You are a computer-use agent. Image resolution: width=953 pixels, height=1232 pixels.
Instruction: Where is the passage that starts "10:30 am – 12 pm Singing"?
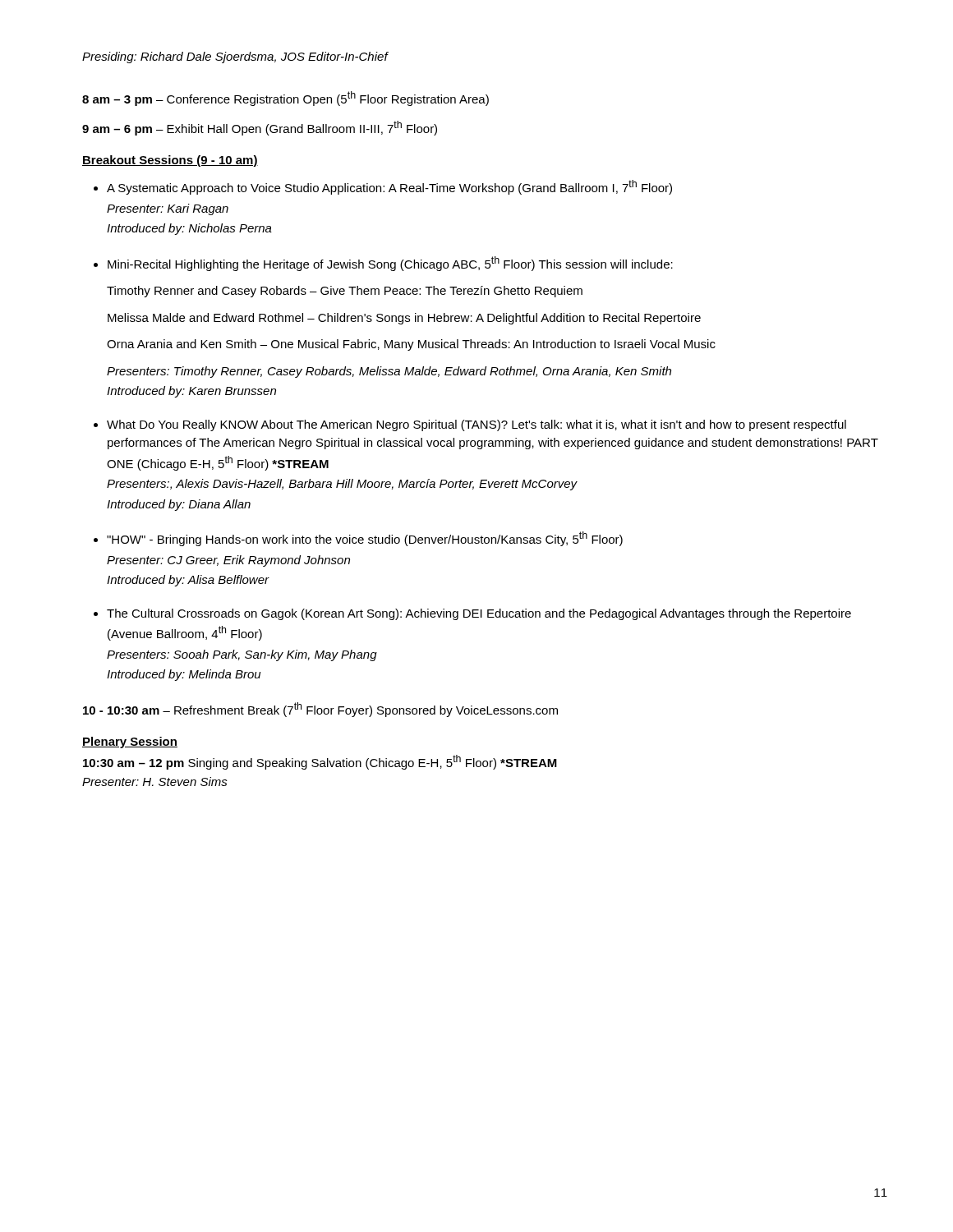[320, 771]
